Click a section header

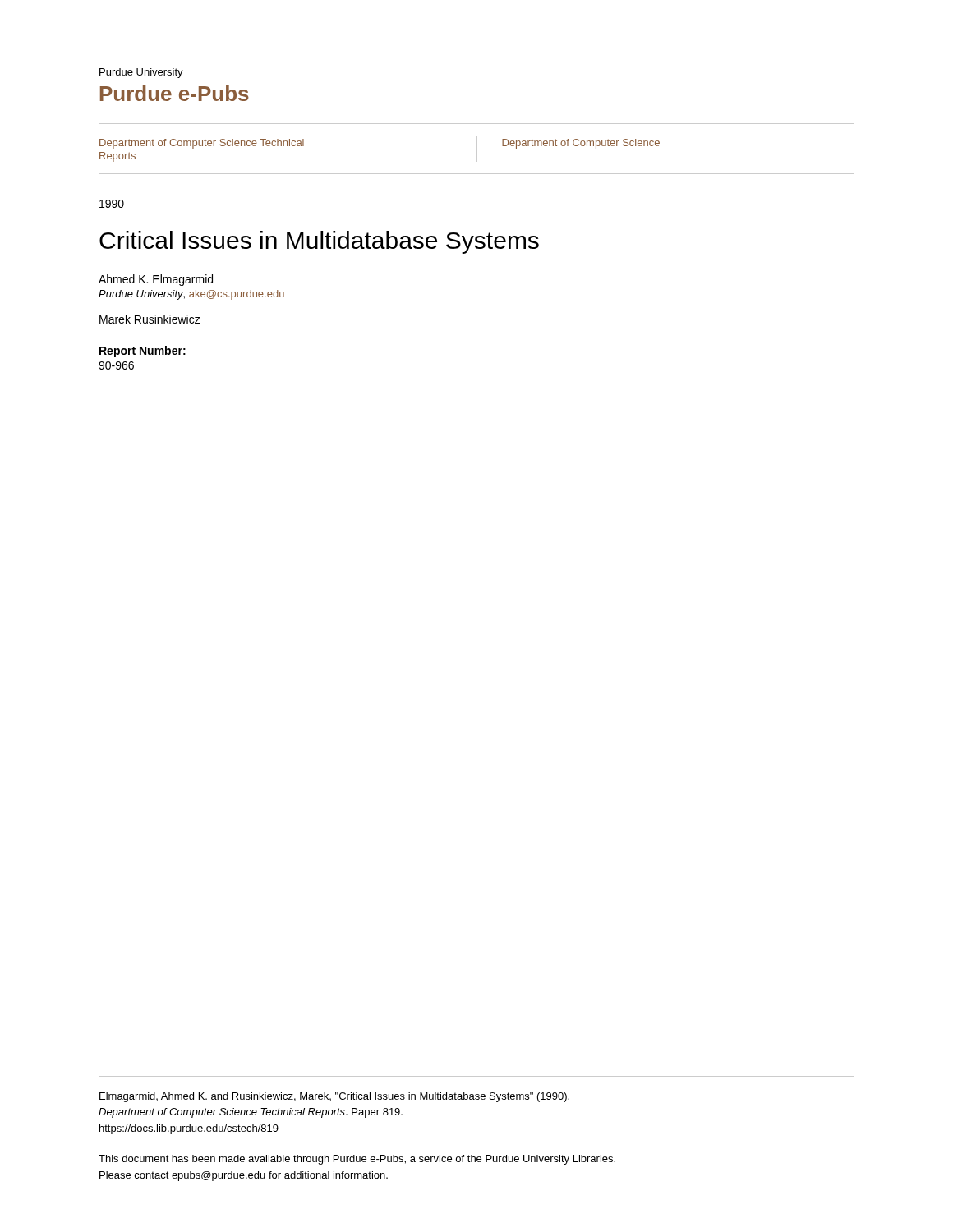(x=319, y=240)
